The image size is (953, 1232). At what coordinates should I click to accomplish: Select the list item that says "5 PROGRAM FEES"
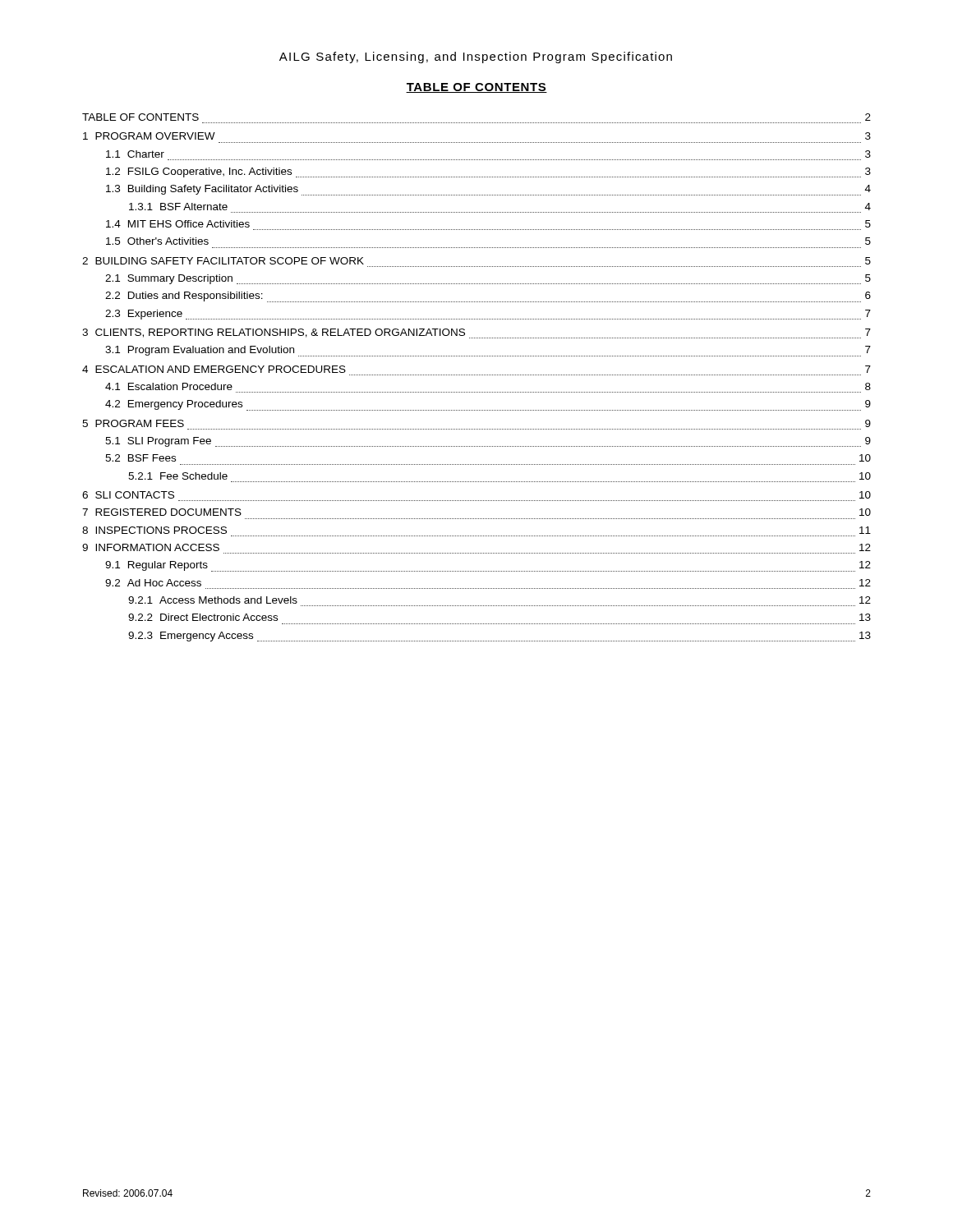(476, 423)
